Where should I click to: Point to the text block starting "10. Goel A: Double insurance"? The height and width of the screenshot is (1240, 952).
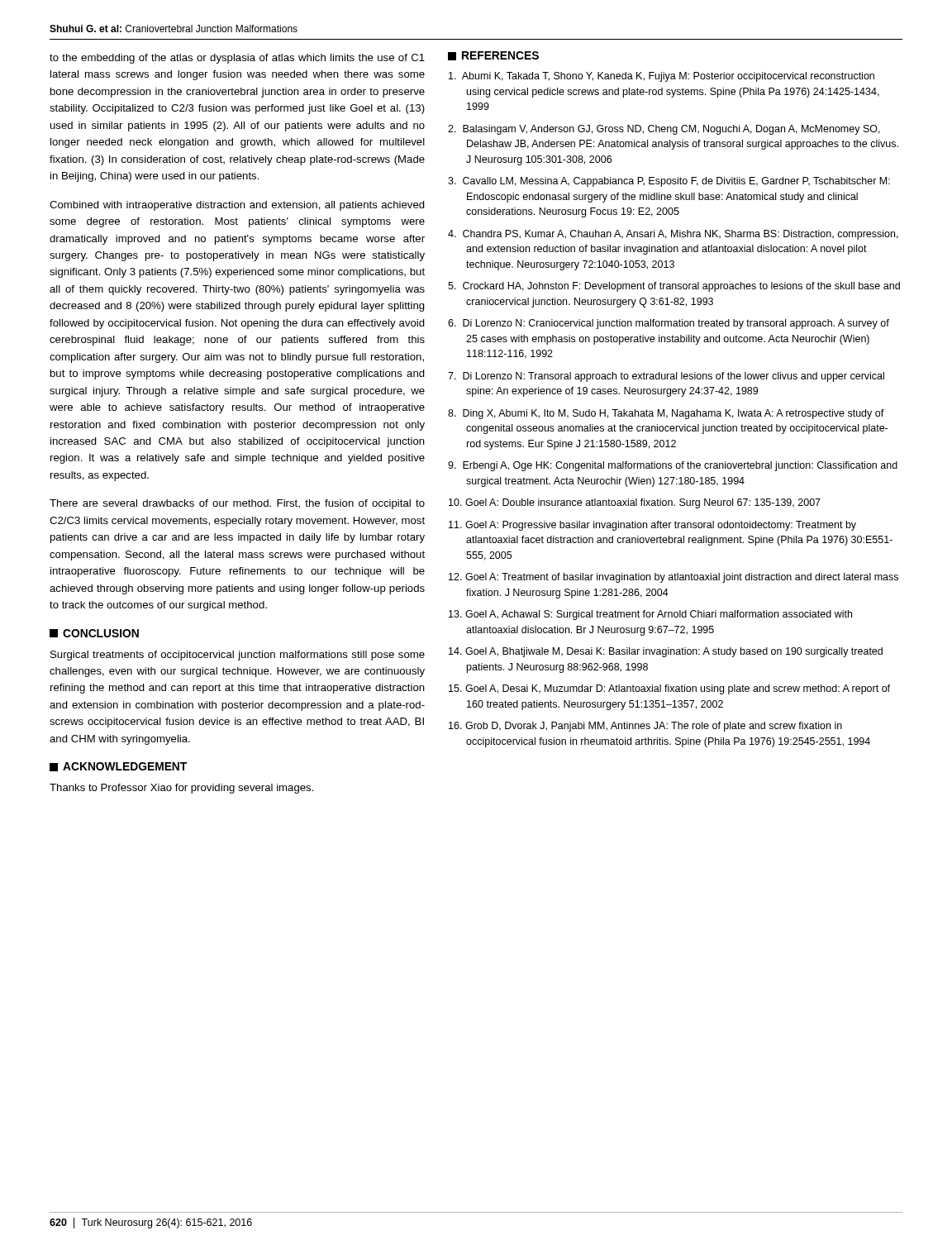click(634, 503)
